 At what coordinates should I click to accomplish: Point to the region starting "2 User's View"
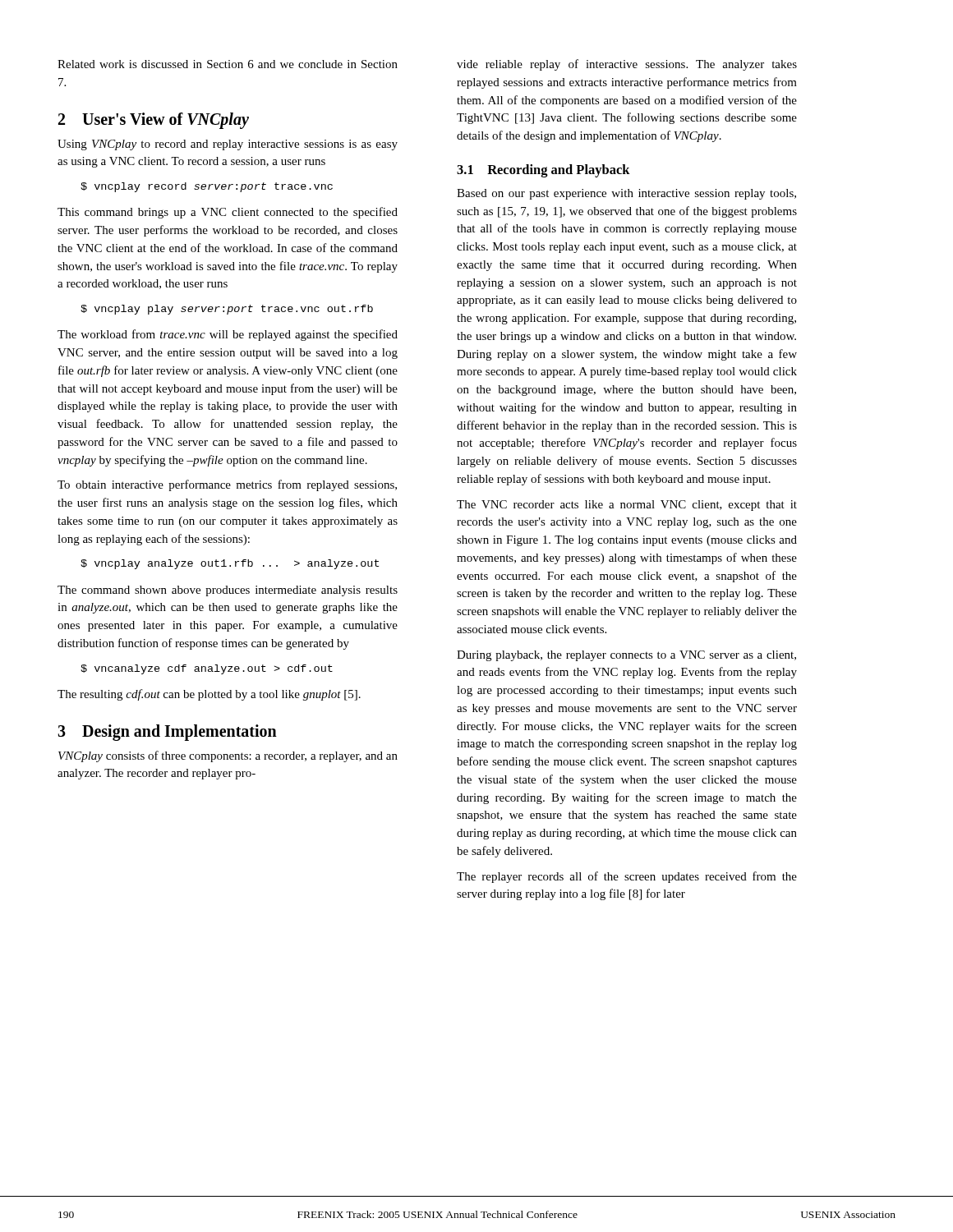coord(153,119)
